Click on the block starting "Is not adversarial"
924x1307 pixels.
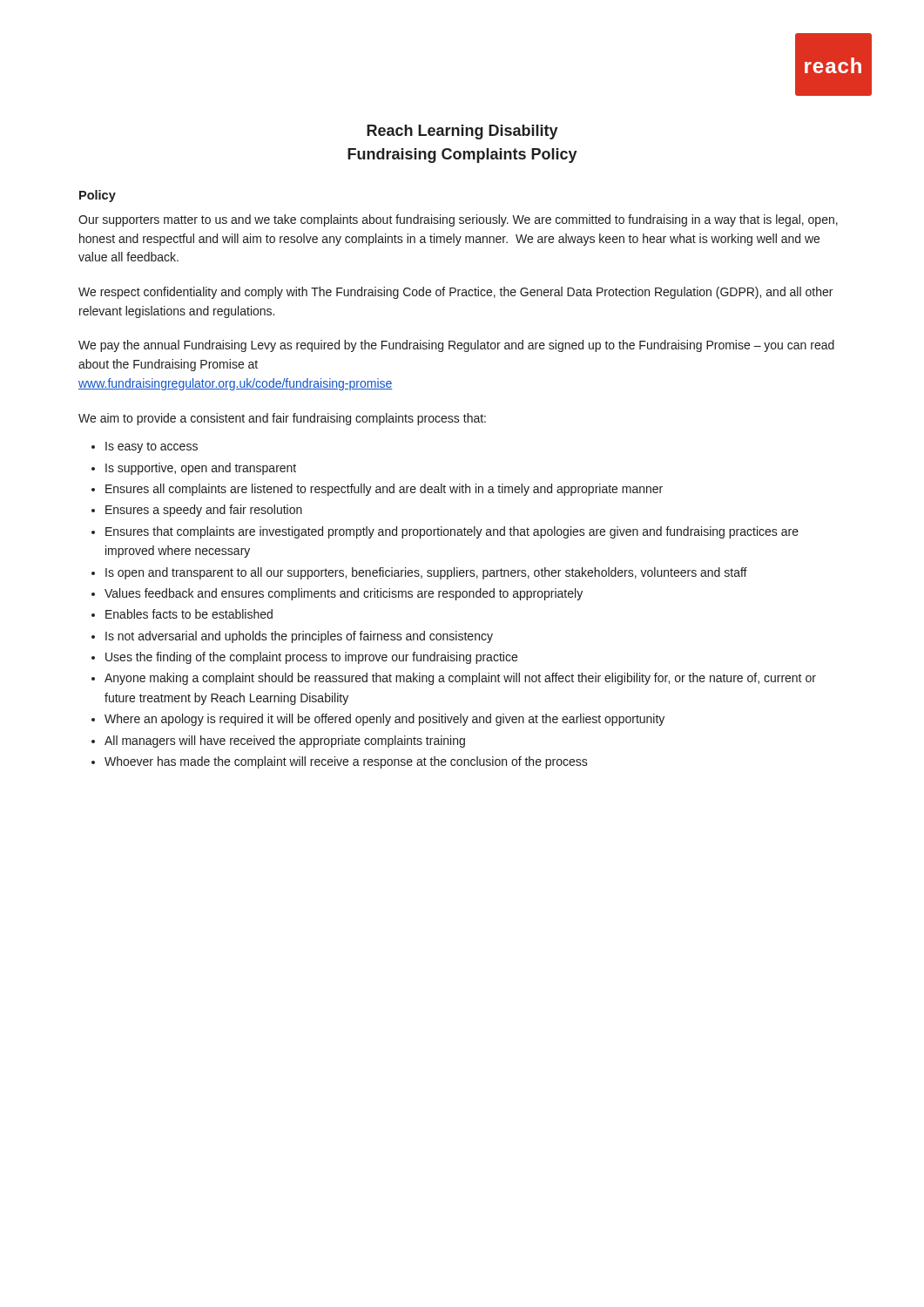[475, 636]
